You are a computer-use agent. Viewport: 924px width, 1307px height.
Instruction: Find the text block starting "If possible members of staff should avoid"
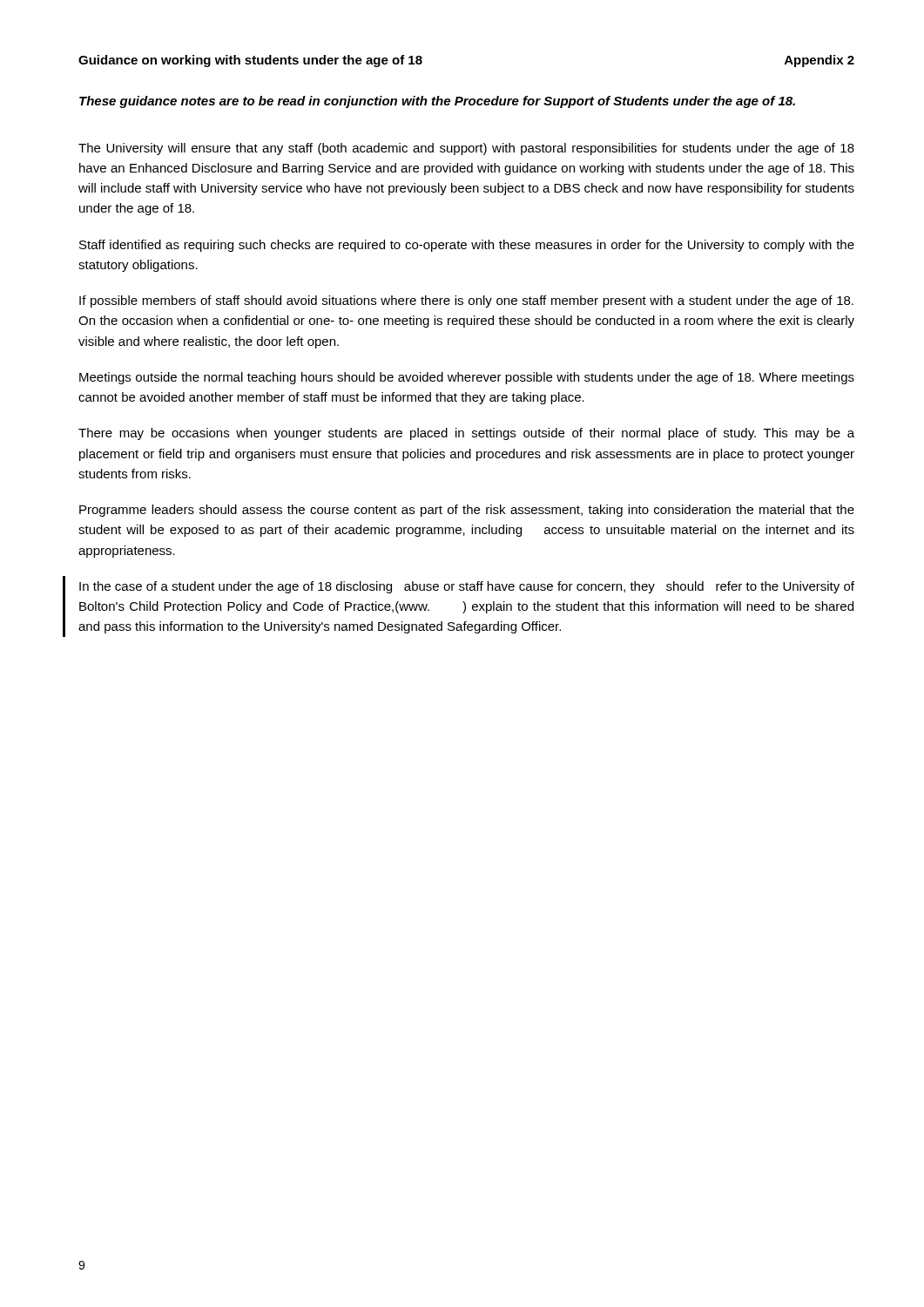(466, 320)
